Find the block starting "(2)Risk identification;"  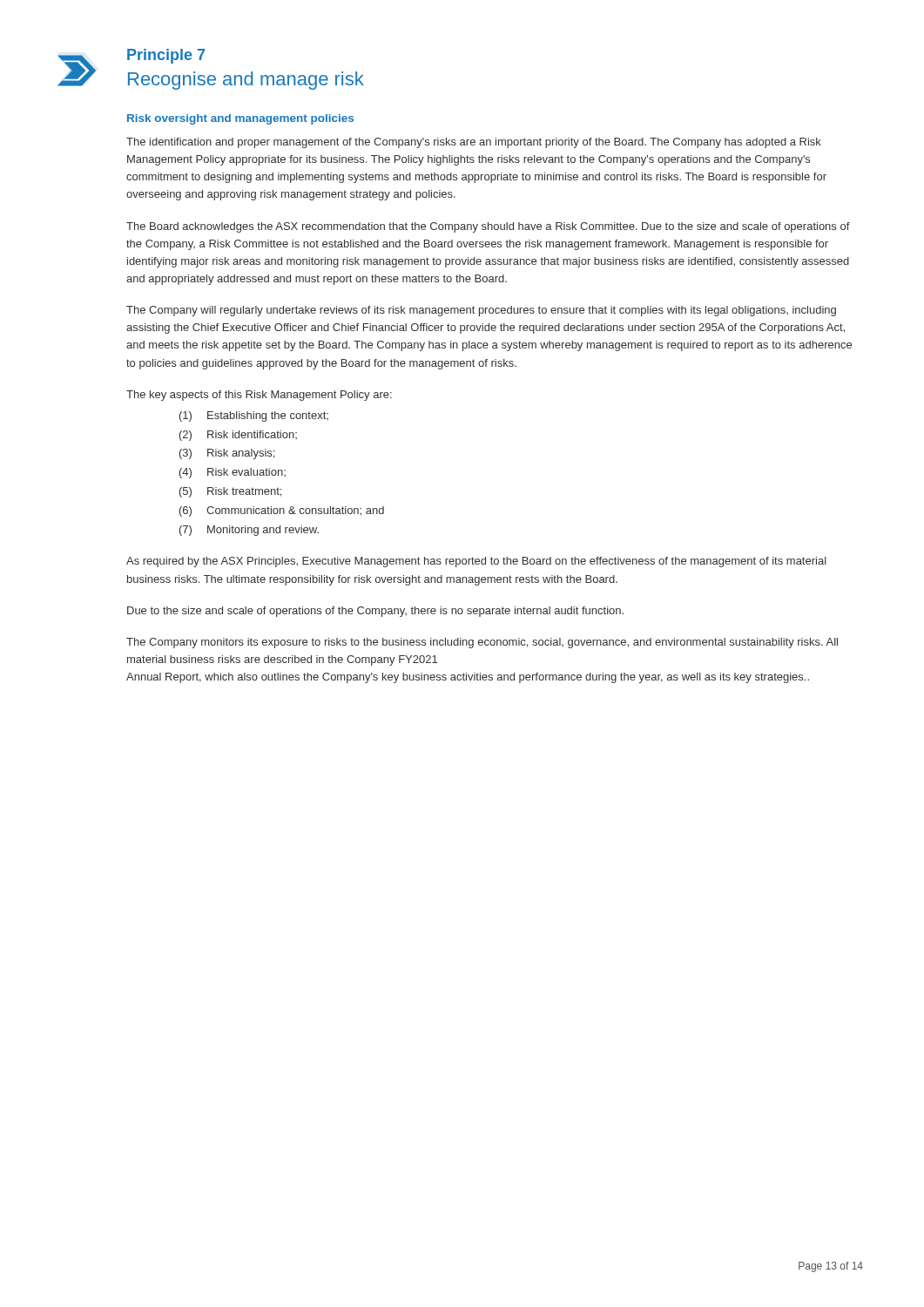point(238,435)
